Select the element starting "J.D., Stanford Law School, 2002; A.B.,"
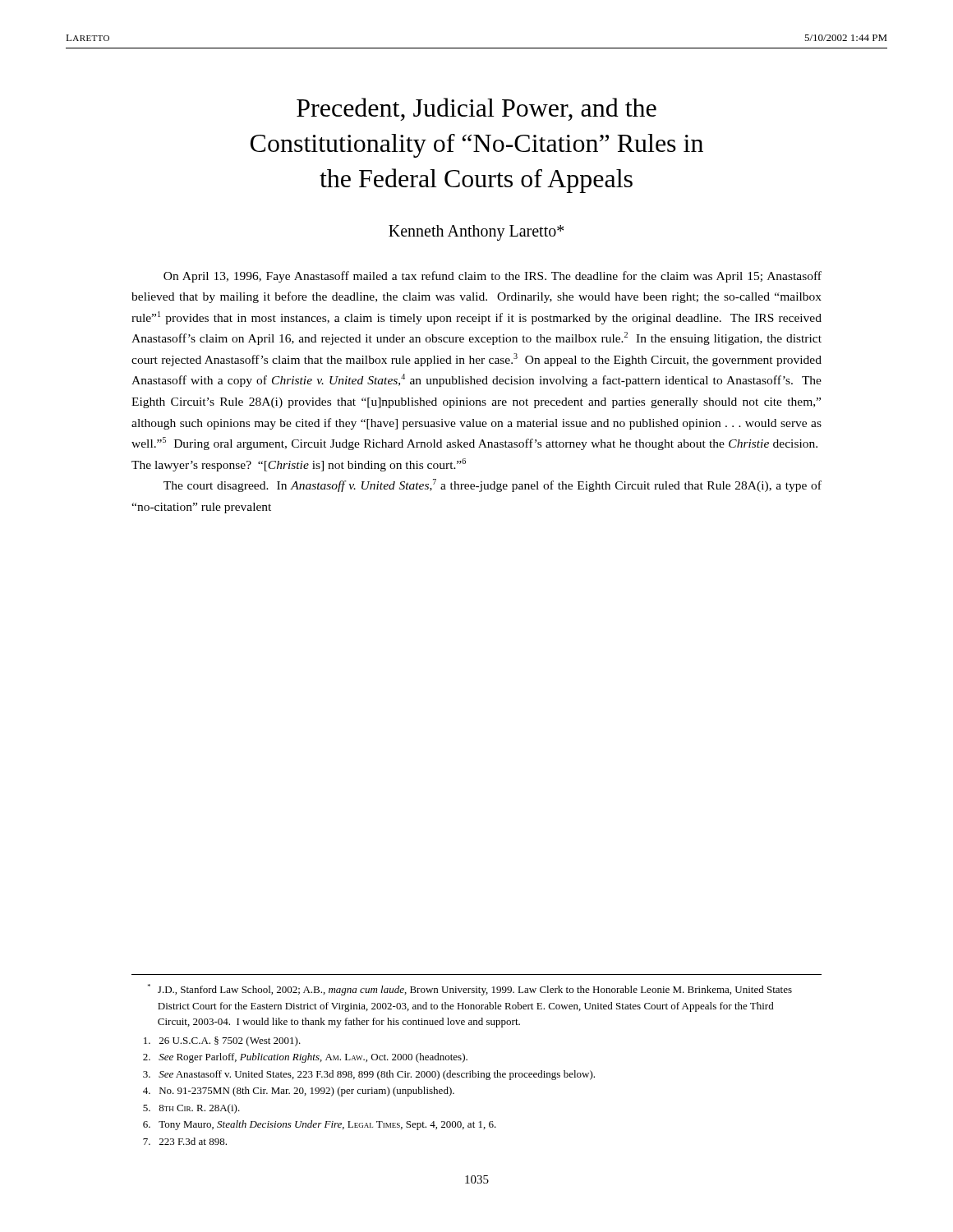This screenshot has height=1232, width=953. coord(465,1006)
